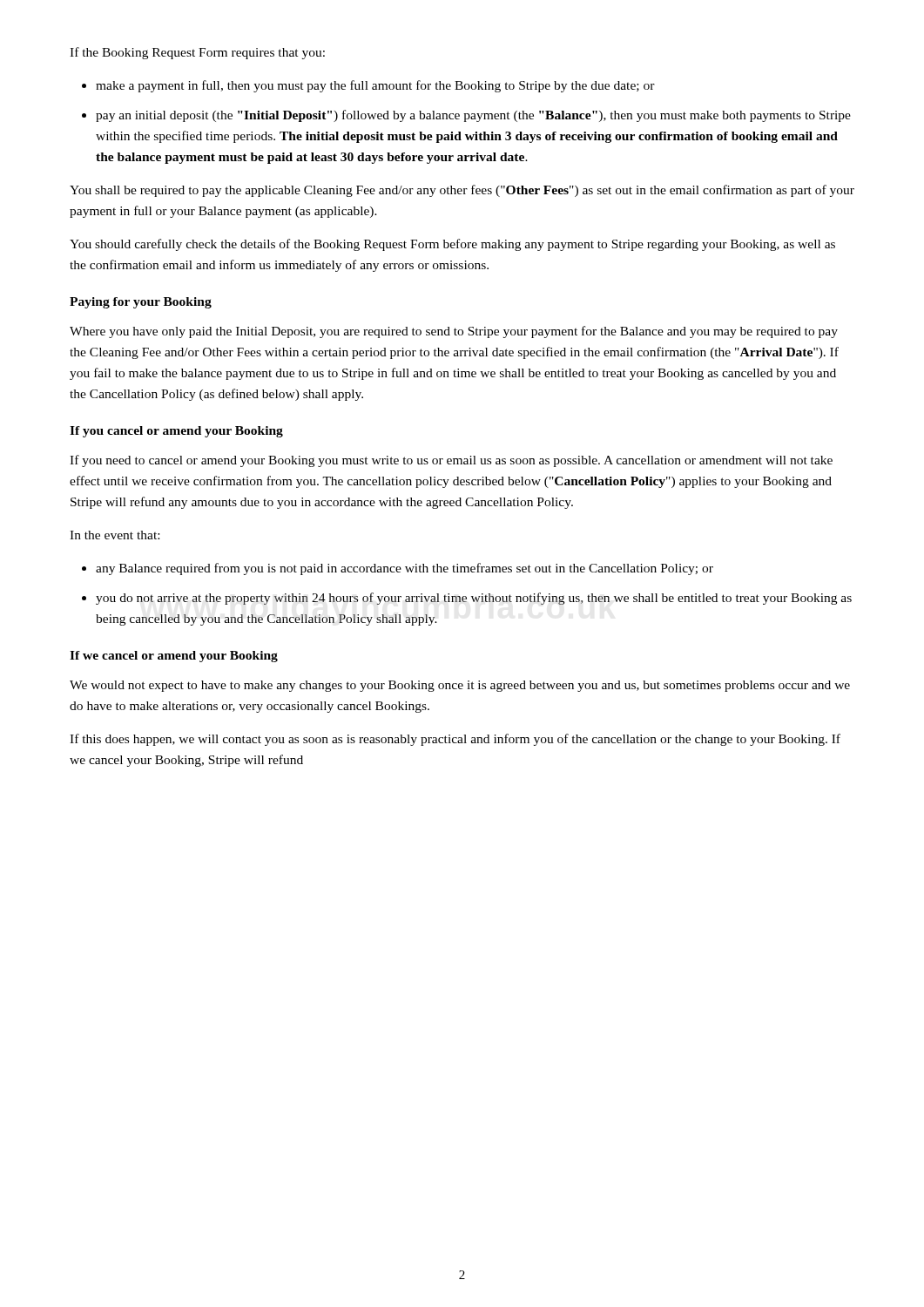Viewport: 924px width, 1307px height.
Task: Click on the passage starting "any Balance required from you is"
Action: [x=475, y=568]
